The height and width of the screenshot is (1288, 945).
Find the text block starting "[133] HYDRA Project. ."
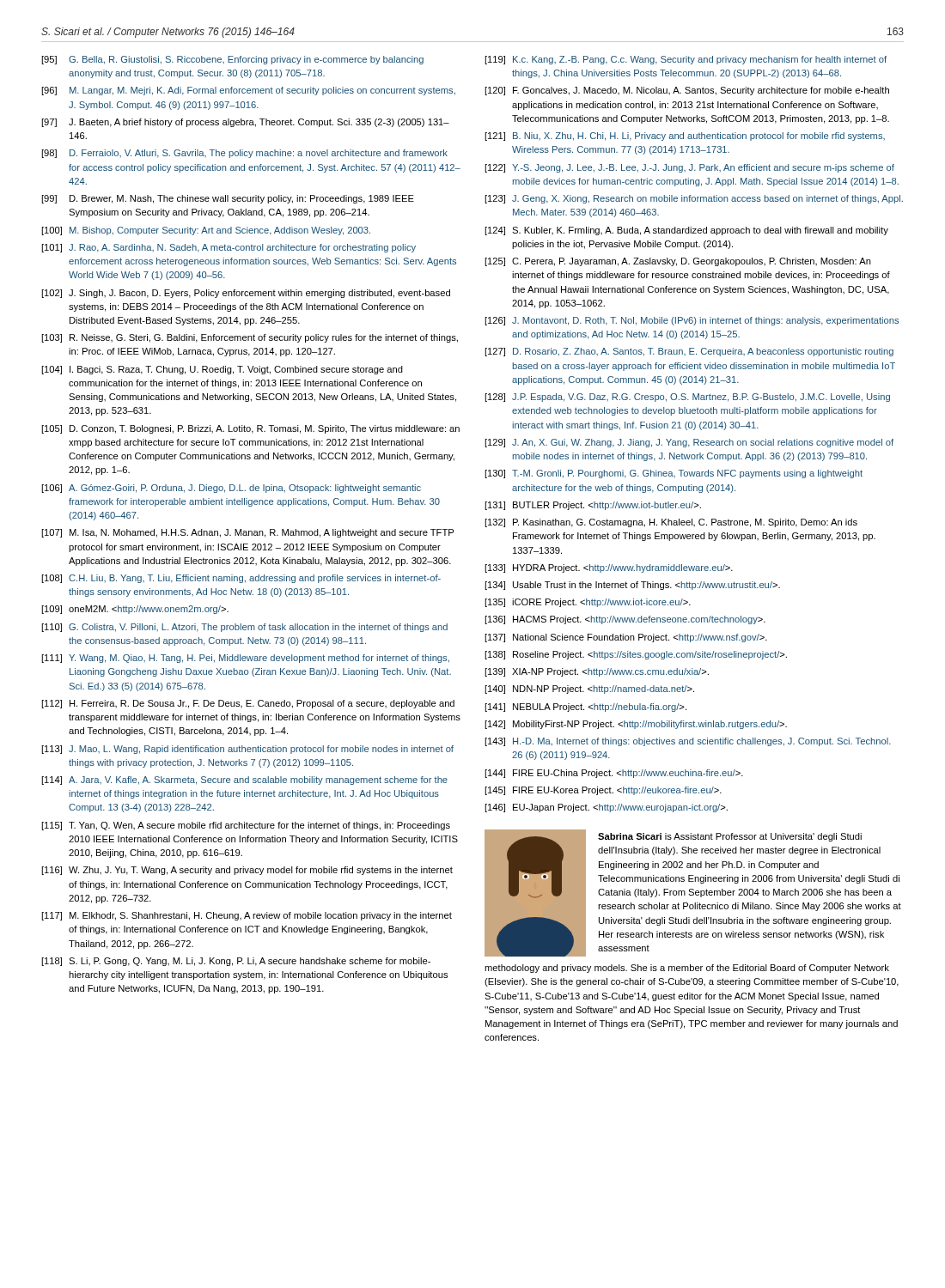pos(694,567)
